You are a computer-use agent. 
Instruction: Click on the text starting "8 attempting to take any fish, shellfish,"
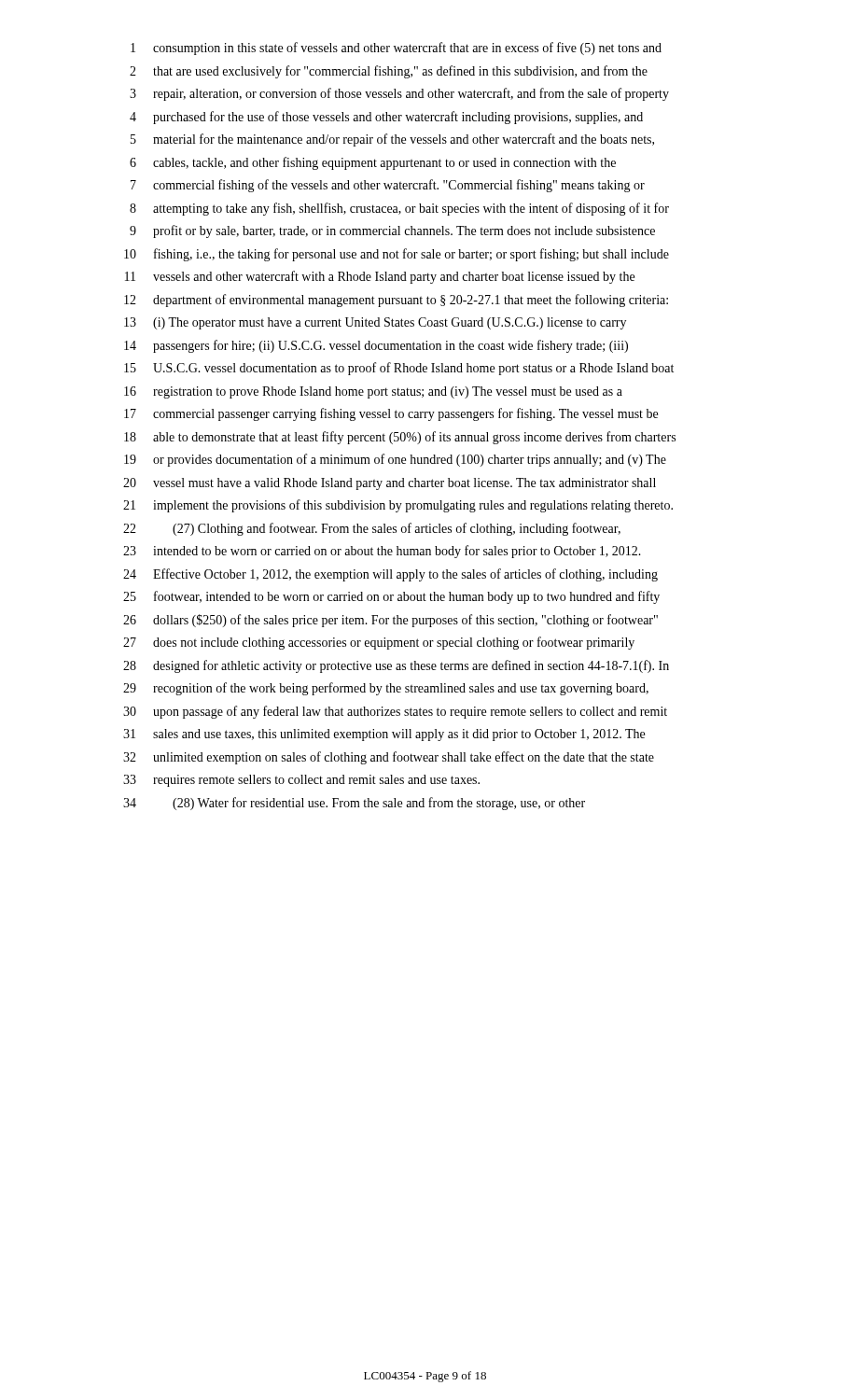[438, 209]
